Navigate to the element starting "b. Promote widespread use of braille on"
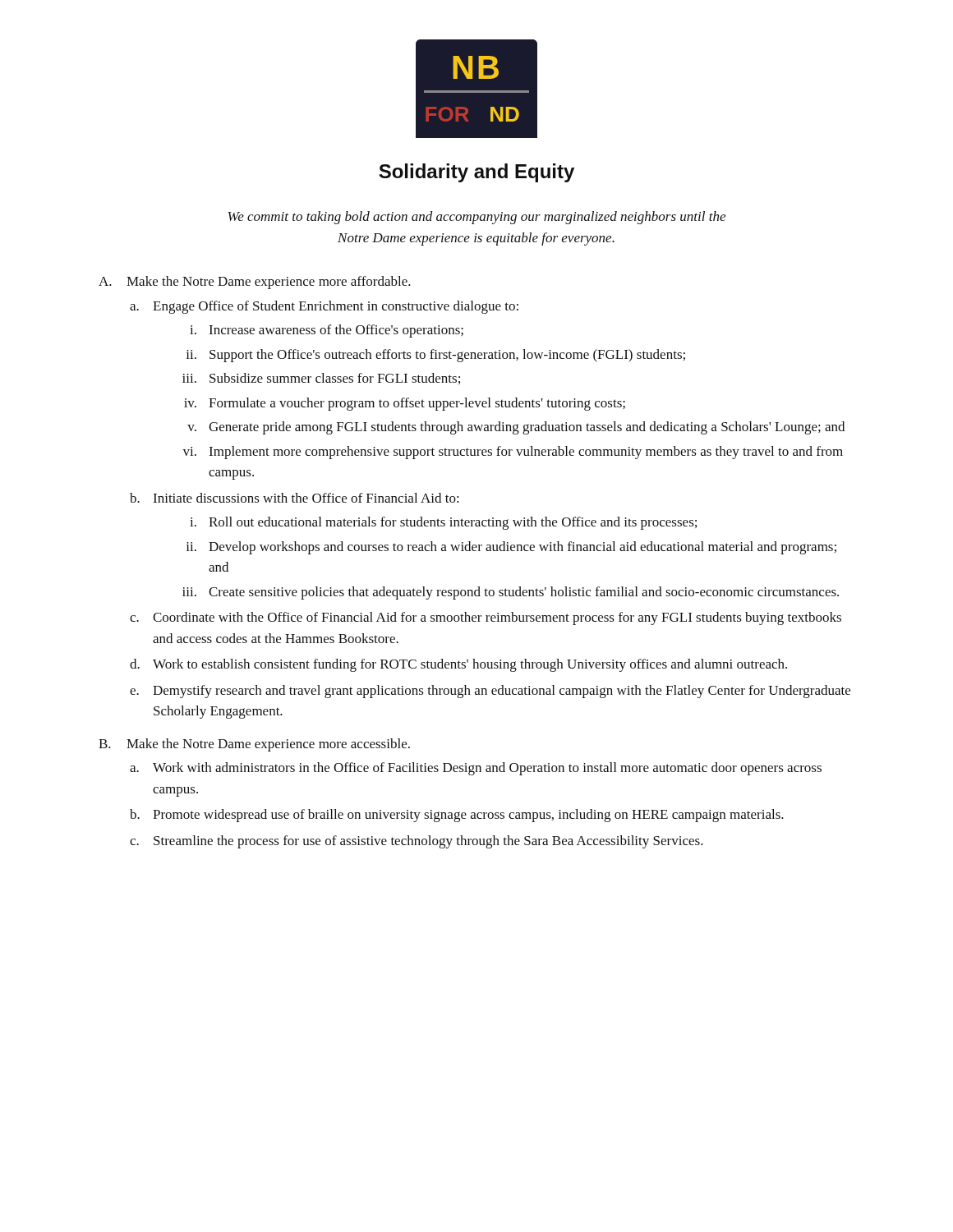This screenshot has width=953, height=1232. [492, 815]
